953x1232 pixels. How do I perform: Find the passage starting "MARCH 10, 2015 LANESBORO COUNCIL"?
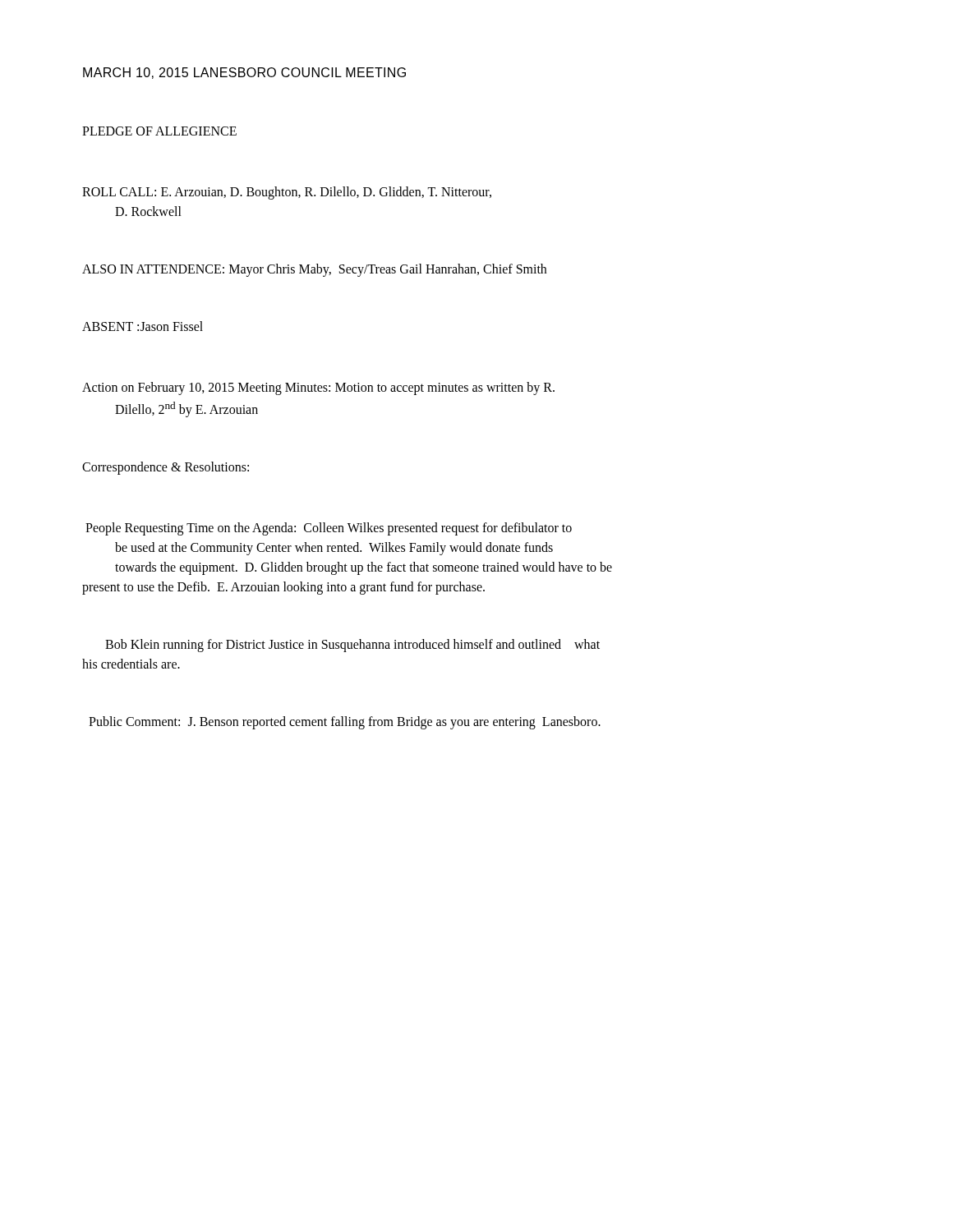pos(245,73)
